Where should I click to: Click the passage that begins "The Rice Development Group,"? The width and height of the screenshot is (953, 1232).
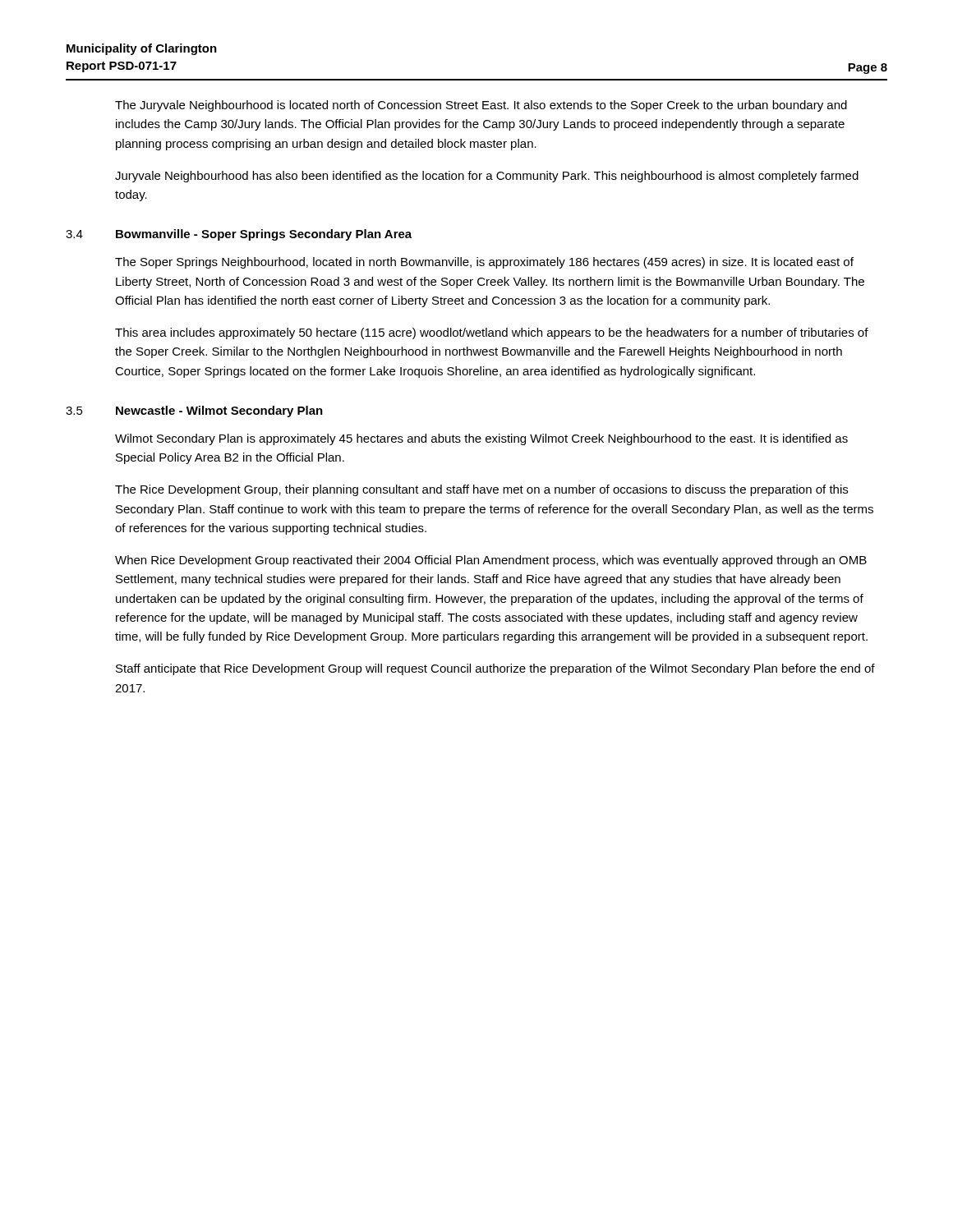click(x=494, y=508)
